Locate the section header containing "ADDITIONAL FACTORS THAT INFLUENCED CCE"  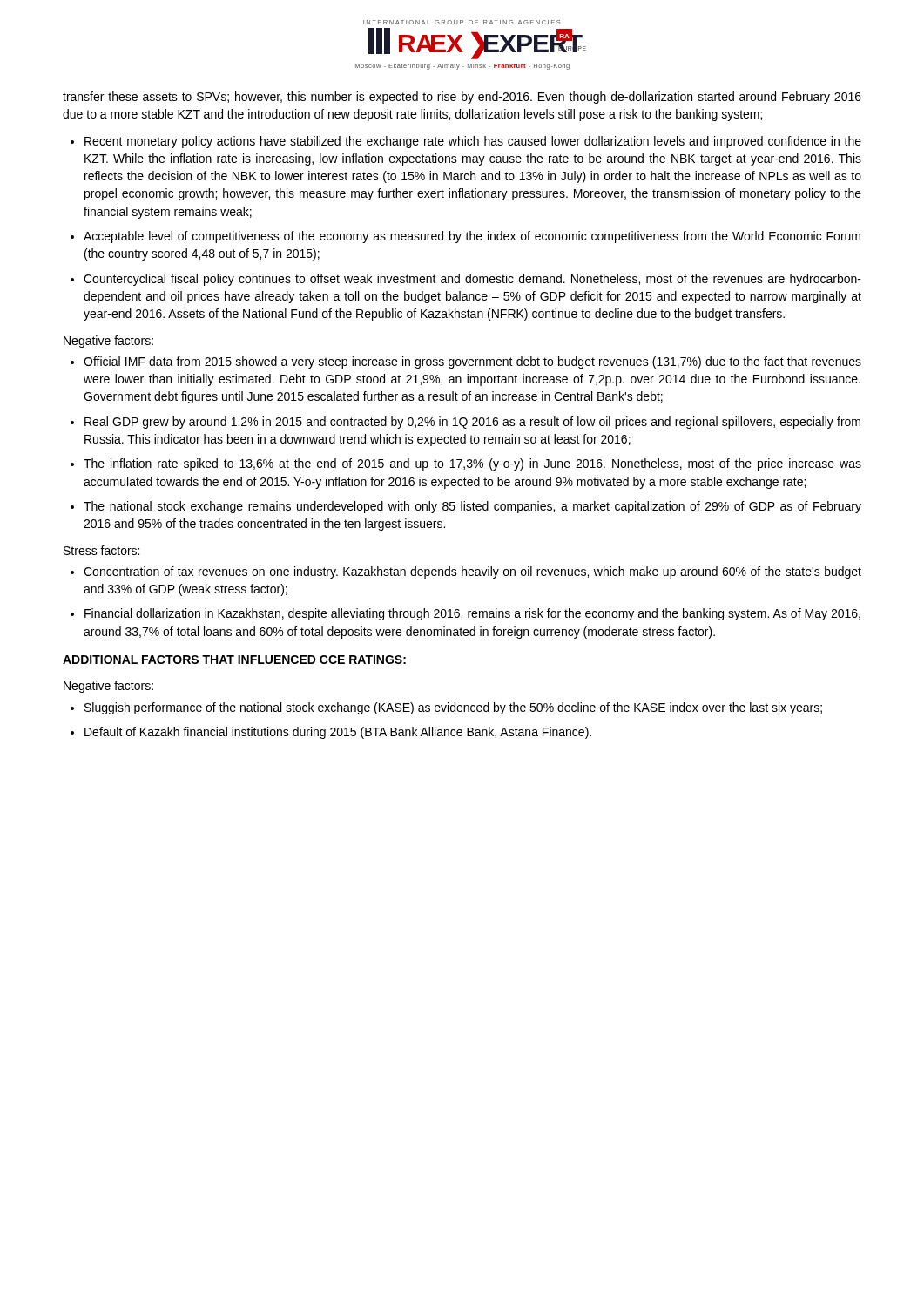[235, 660]
